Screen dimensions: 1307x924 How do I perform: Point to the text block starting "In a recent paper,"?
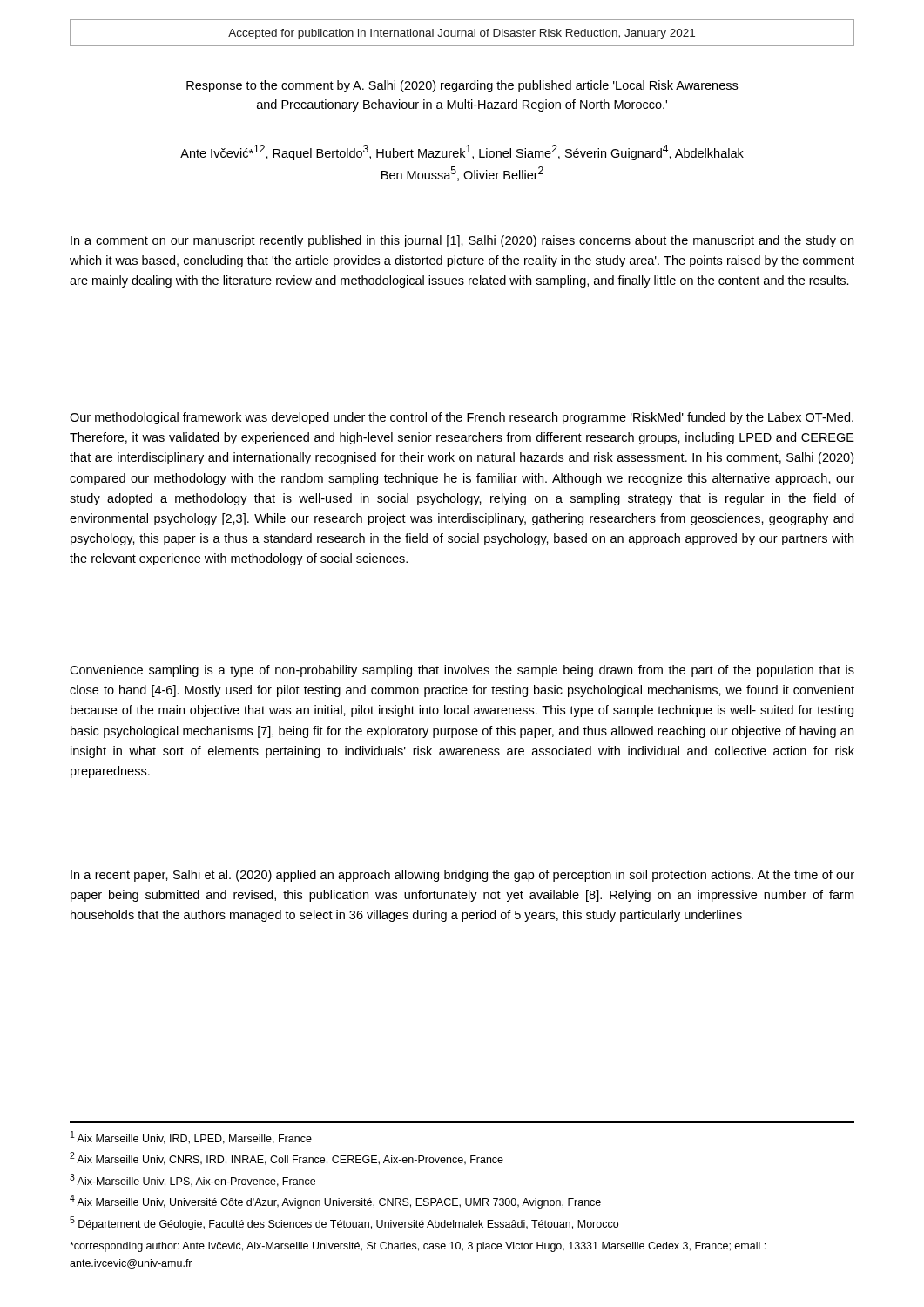tap(462, 895)
